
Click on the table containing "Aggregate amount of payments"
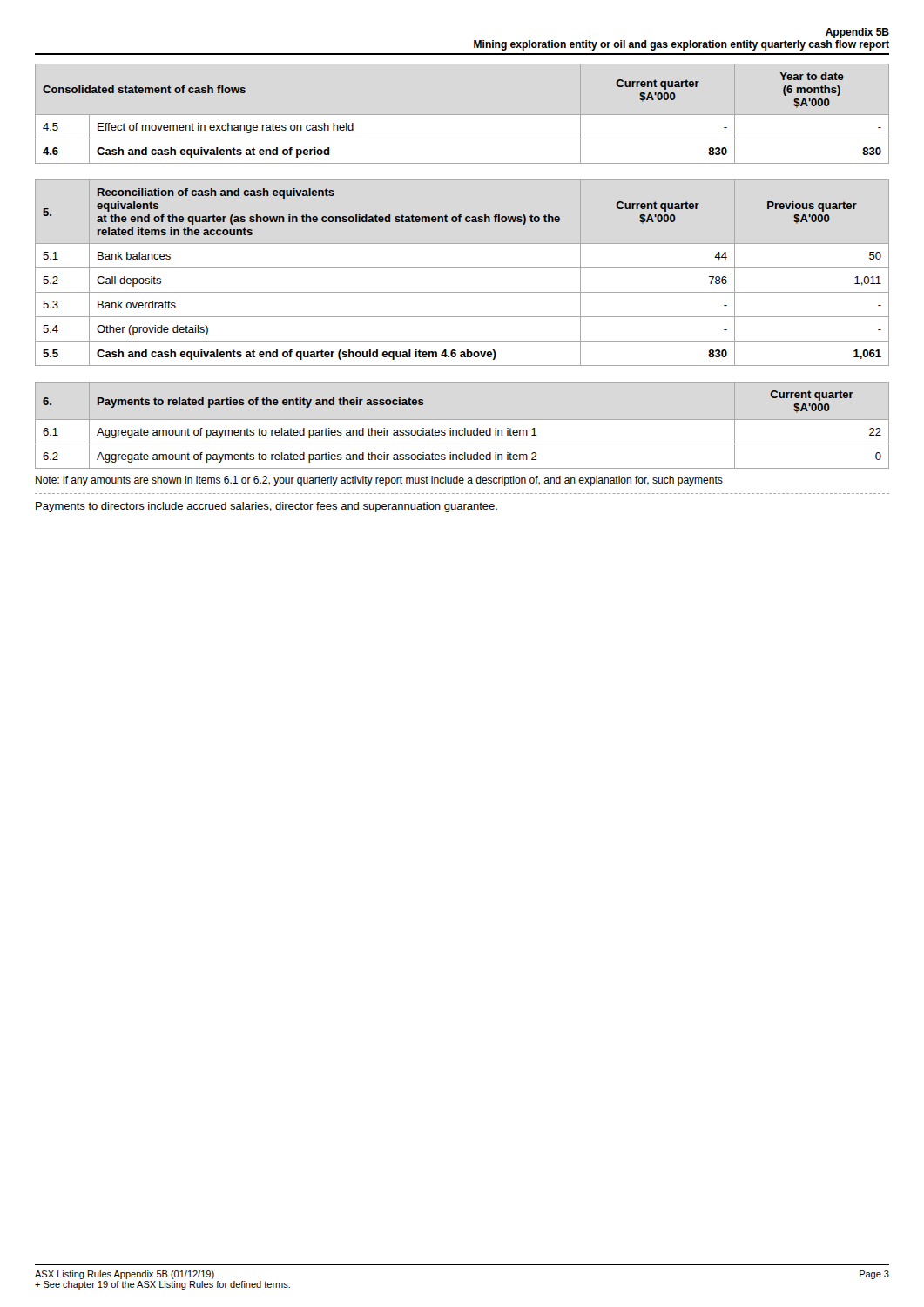(x=462, y=425)
